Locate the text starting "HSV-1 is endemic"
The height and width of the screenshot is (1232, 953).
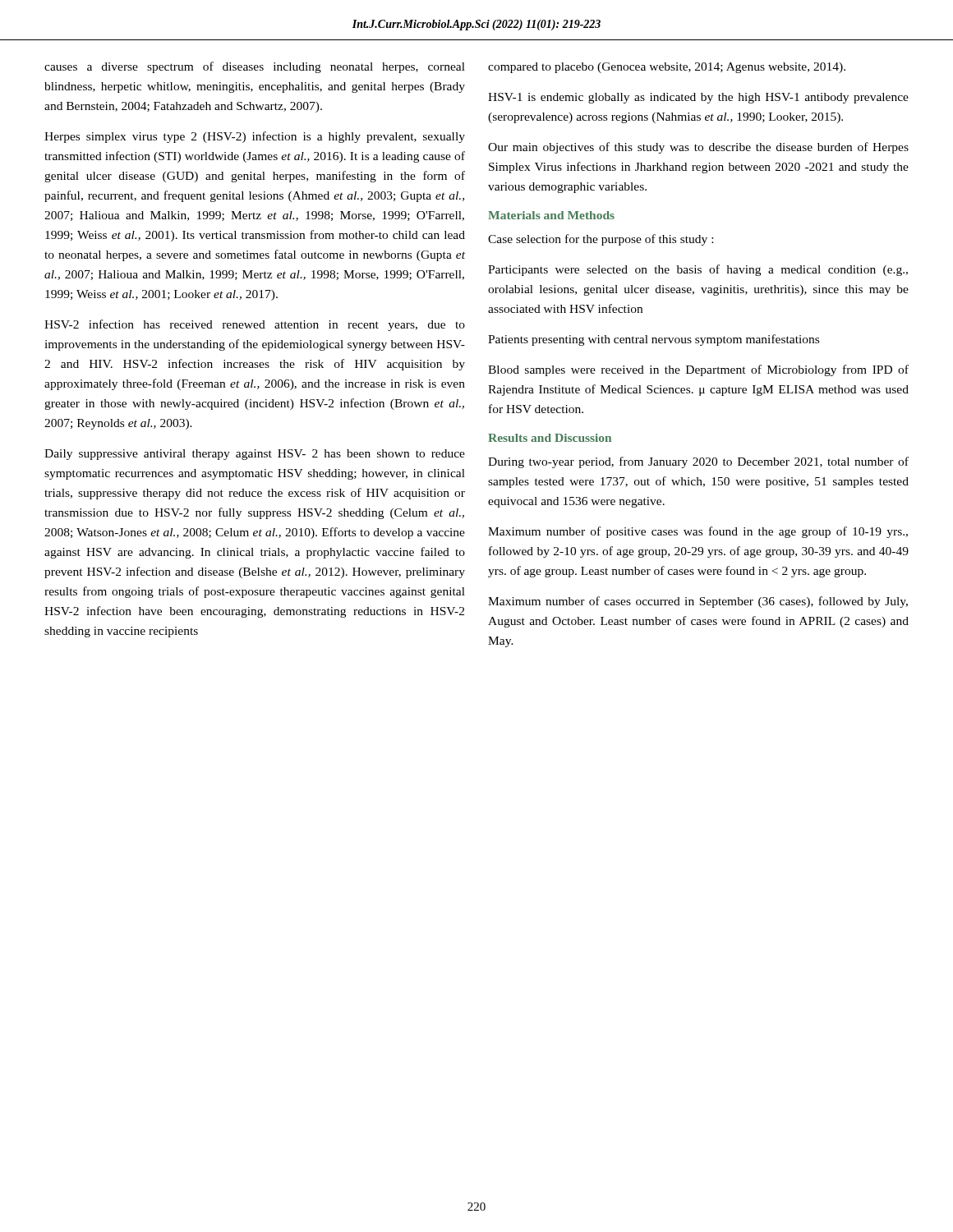(698, 107)
